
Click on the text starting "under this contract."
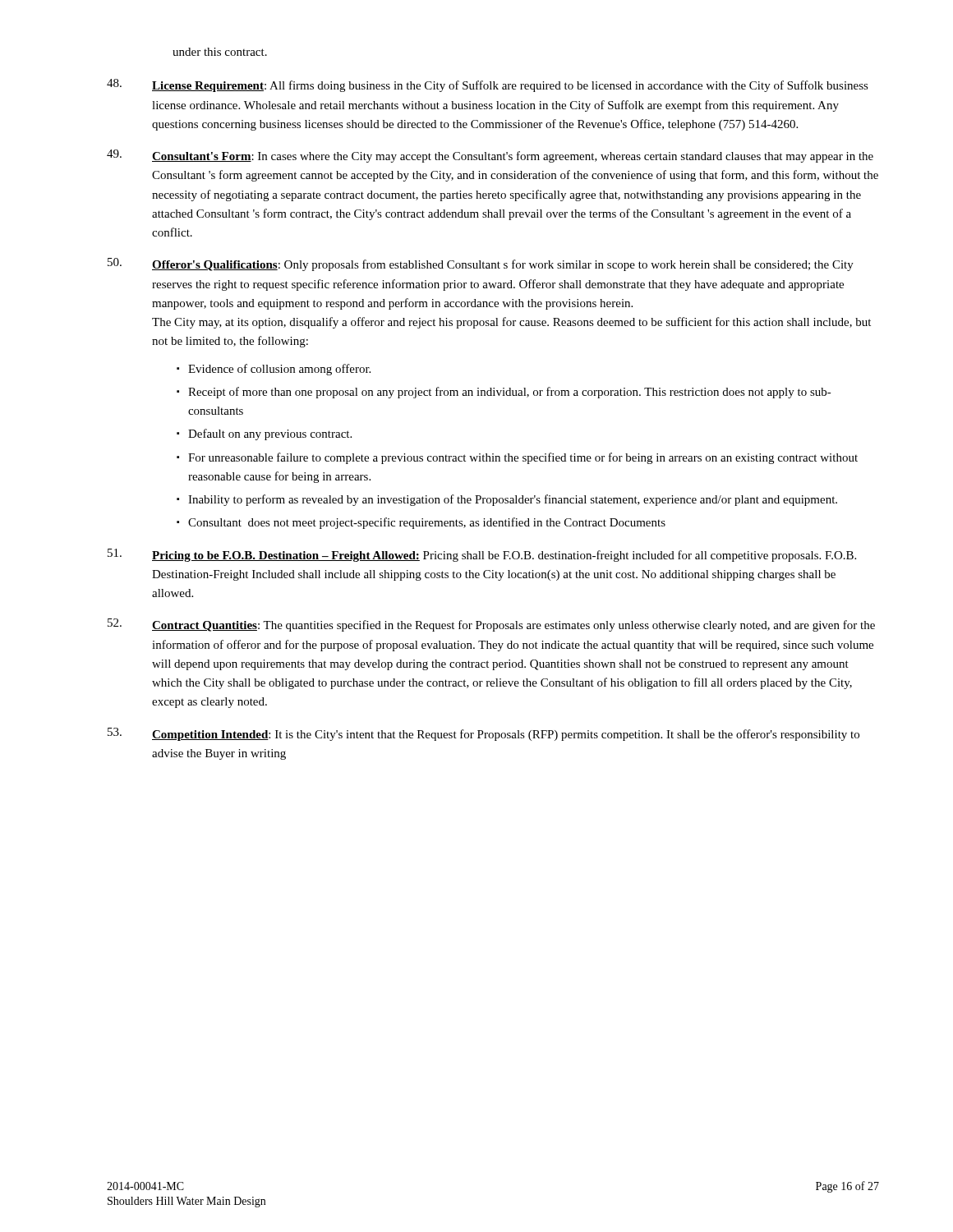[x=220, y=52]
